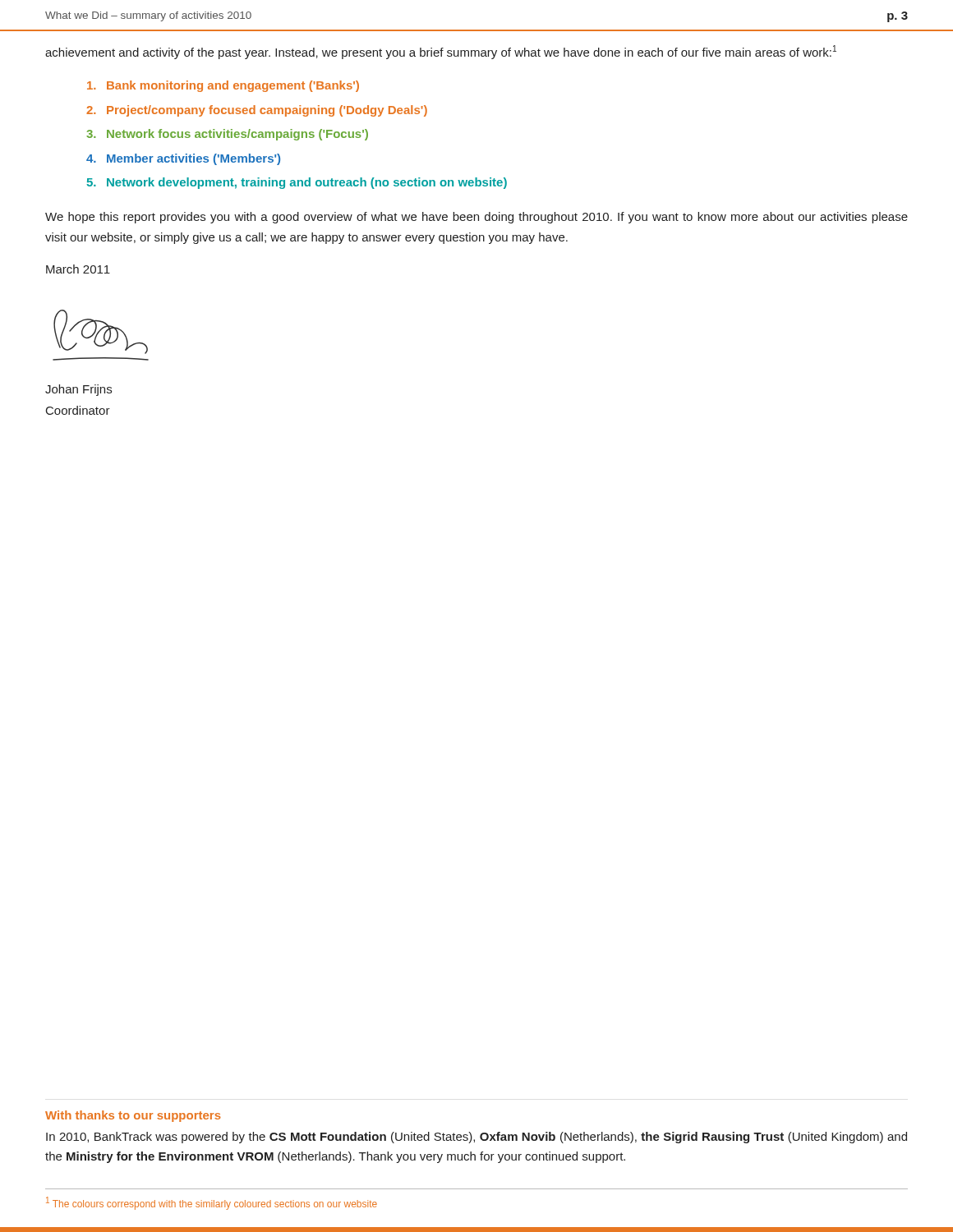Point to the block starting "2.Project/company focused campaigning ('Dodgy"
This screenshot has width=953, height=1232.
pyautogui.click(x=257, y=110)
